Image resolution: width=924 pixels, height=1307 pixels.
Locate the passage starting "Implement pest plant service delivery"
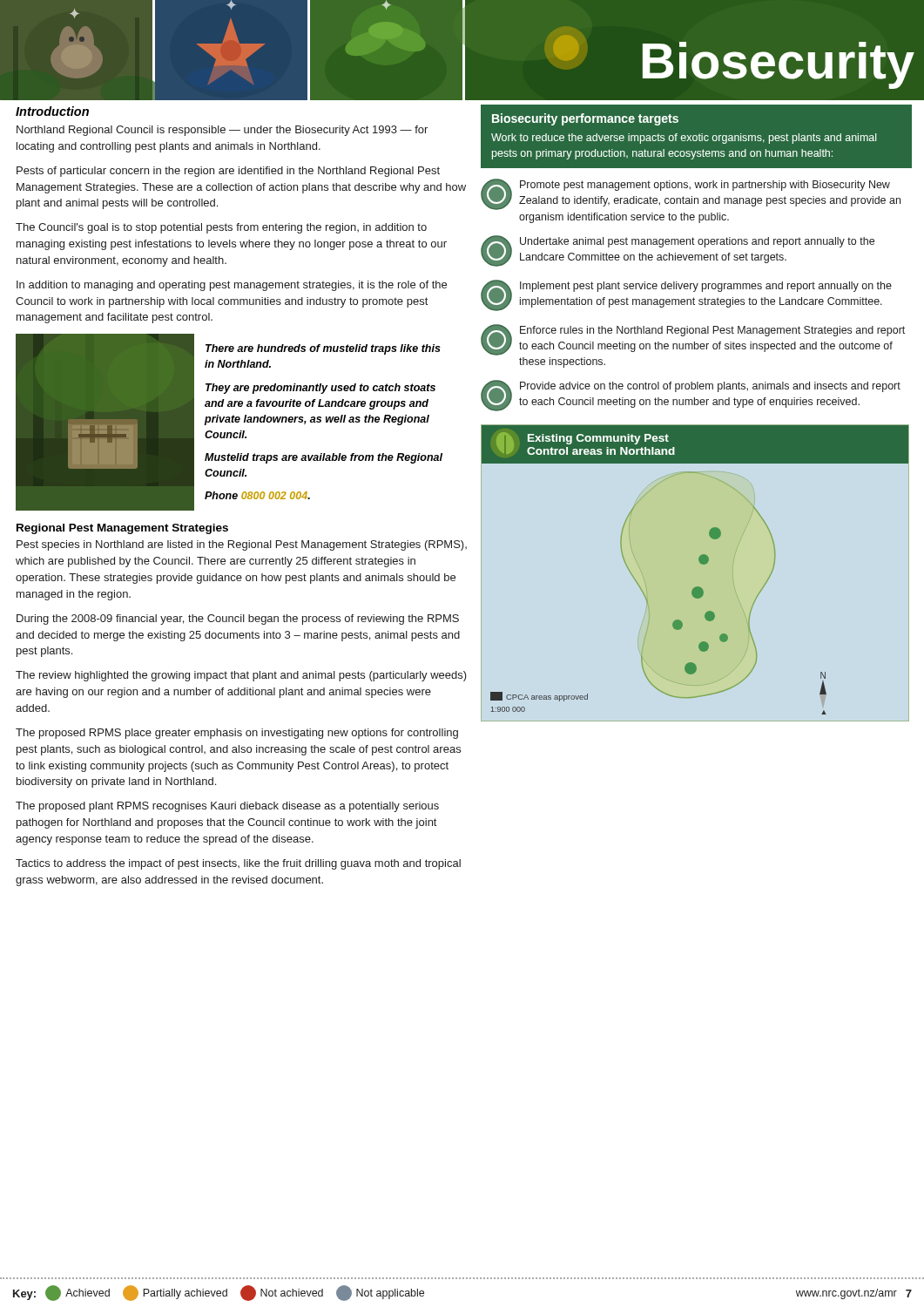(696, 296)
